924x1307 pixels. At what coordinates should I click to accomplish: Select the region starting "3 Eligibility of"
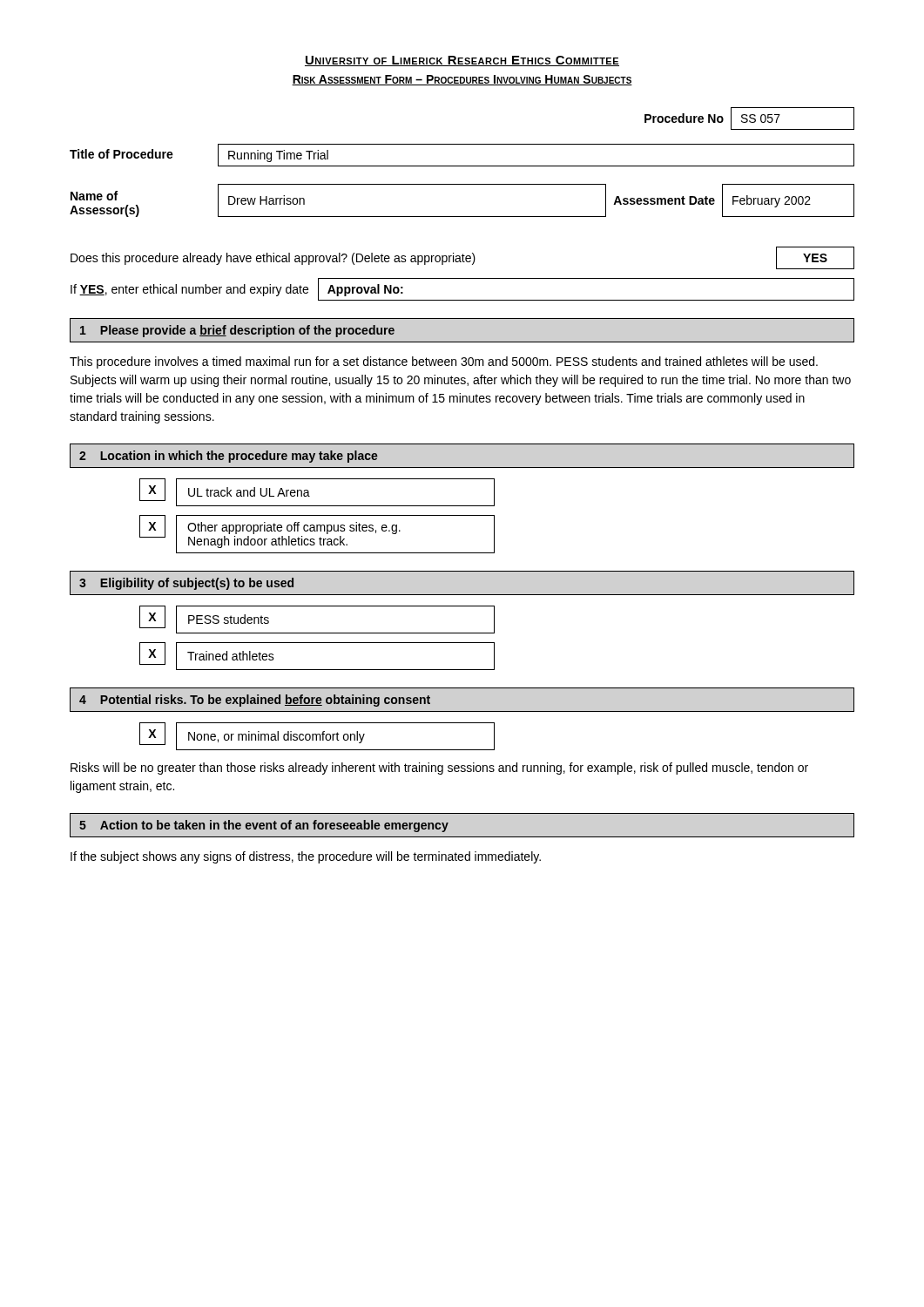coord(187,583)
